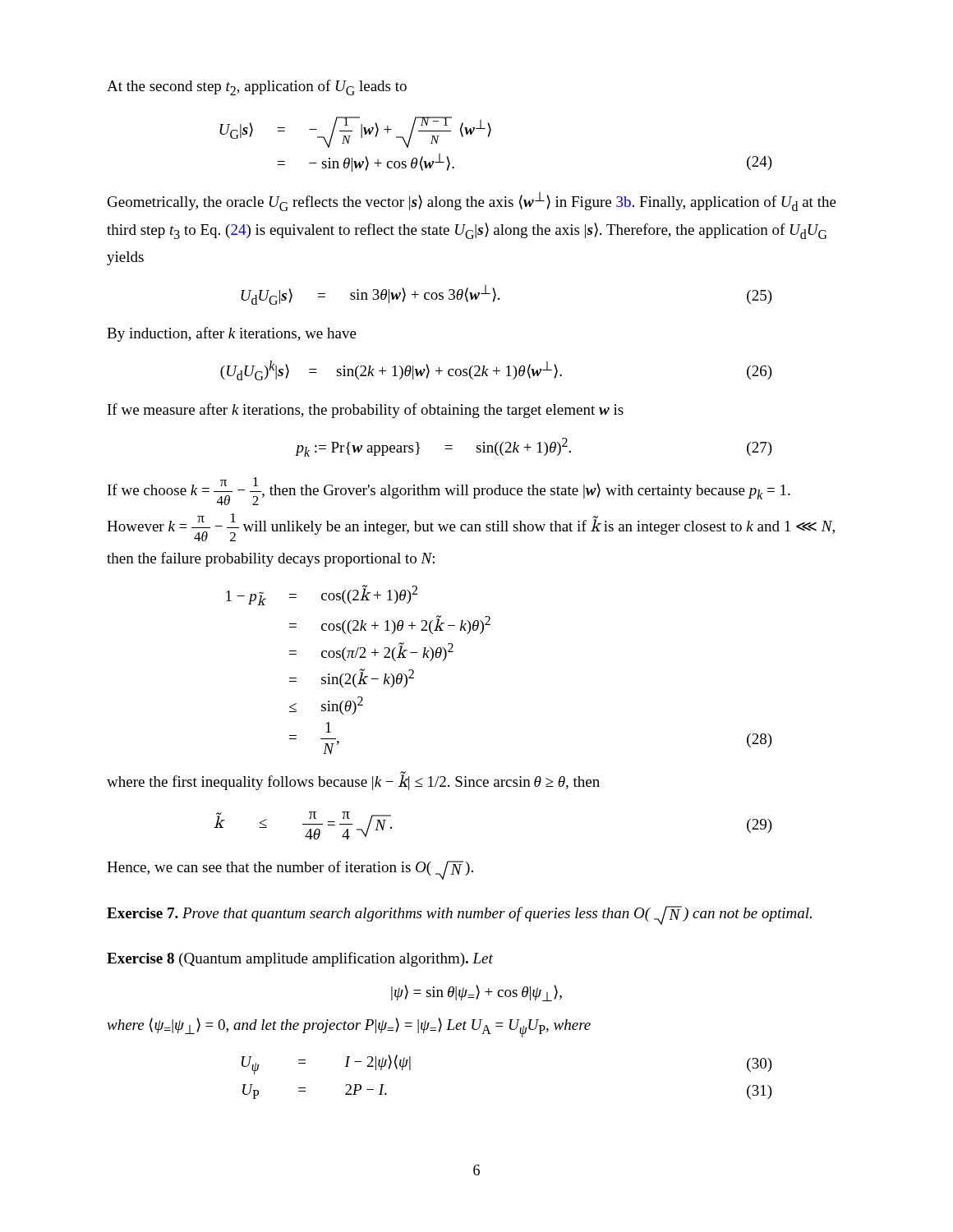Screen dimensions: 1232x953
Task: Locate the text with the text "Exercise 8 (Quantum amplitude amplification algorithm). Let"
Action: tap(300, 958)
